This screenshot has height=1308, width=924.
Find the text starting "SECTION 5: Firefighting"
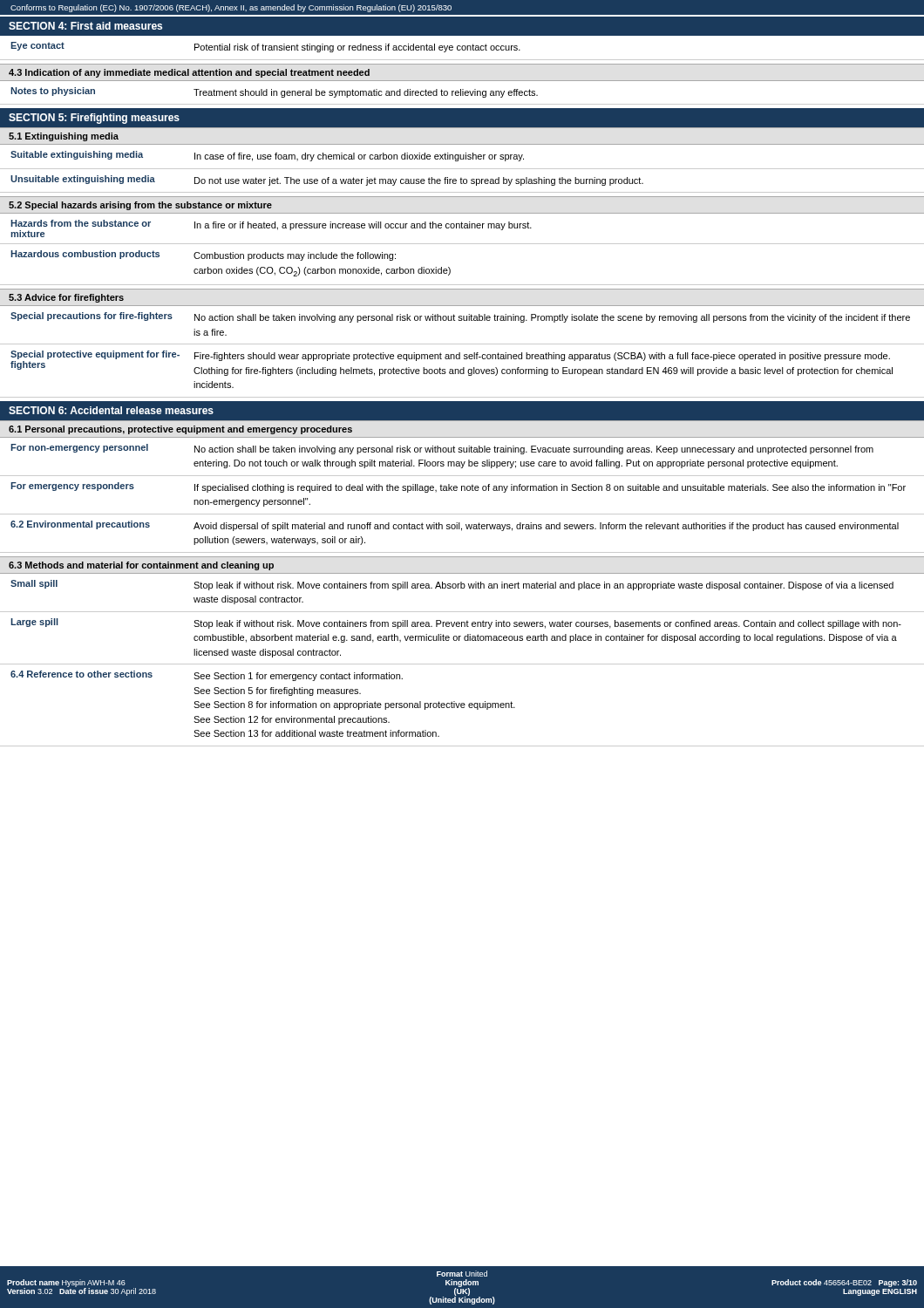pos(94,118)
